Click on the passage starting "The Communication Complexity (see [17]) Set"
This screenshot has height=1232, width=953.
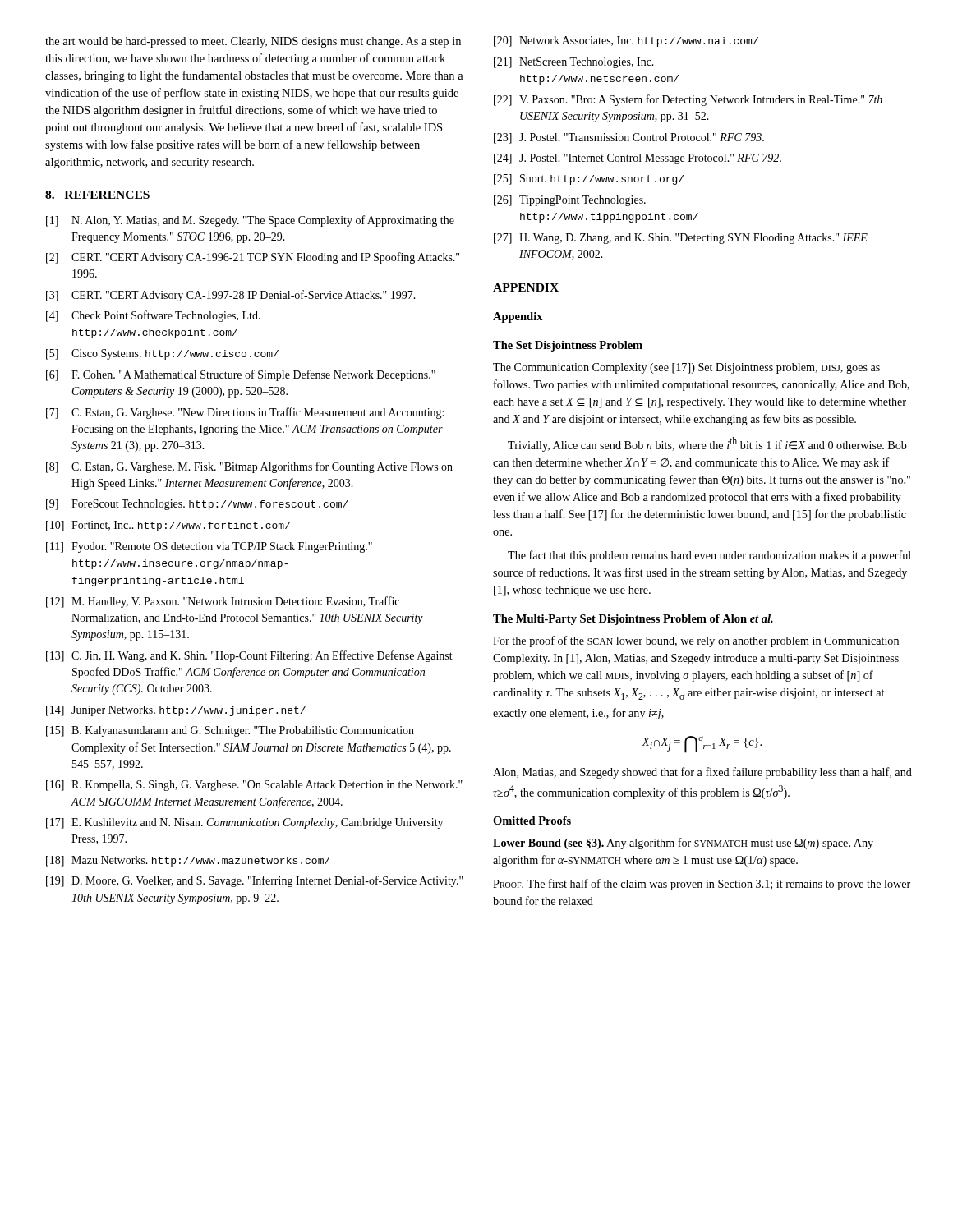tap(702, 479)
